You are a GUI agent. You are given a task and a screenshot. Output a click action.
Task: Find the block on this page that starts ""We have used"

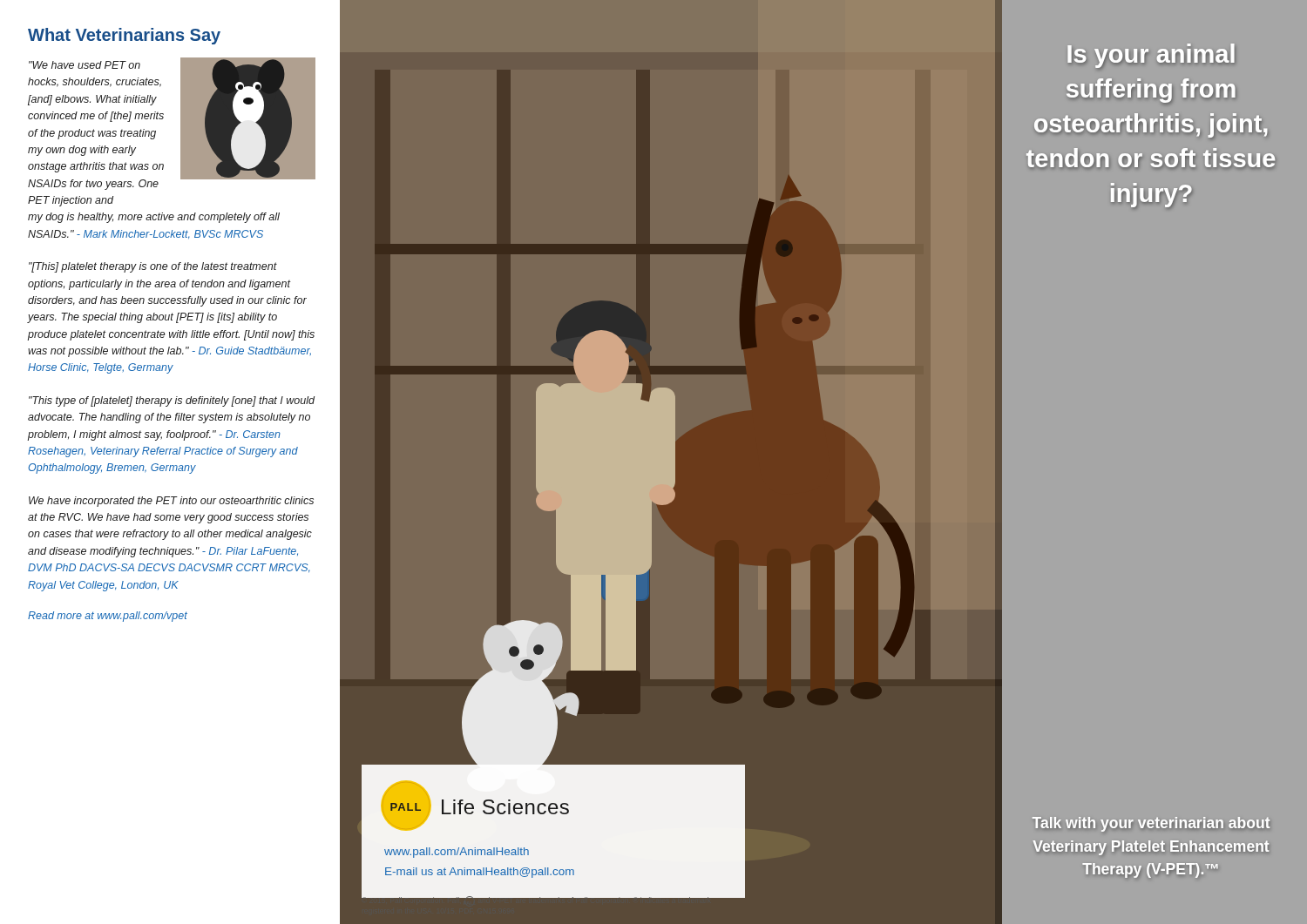[172, 150]
